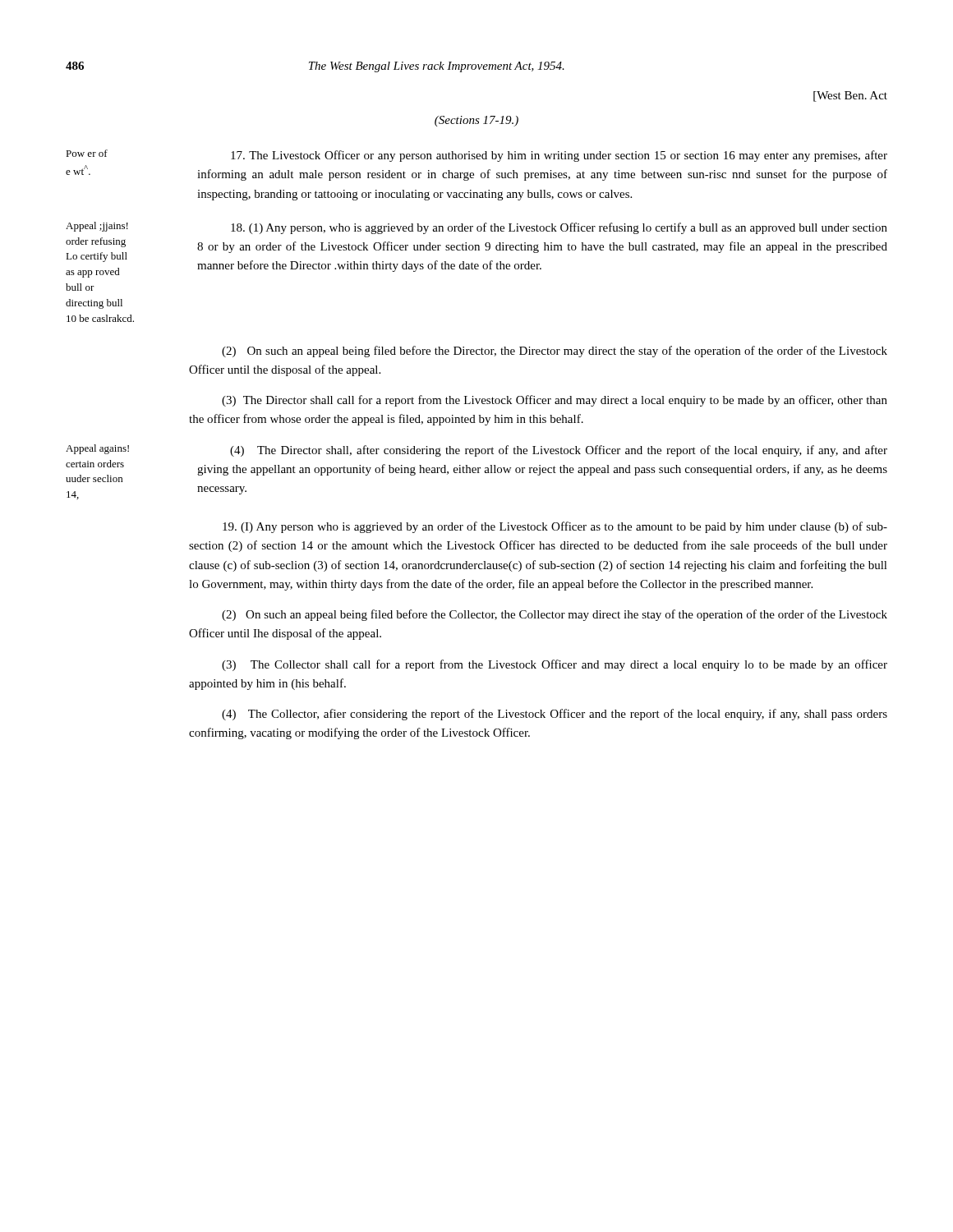Where does it say "(Sections 17-19.)"?
The width and height of the screenshot is (953, 1232).
click(476, 120)
